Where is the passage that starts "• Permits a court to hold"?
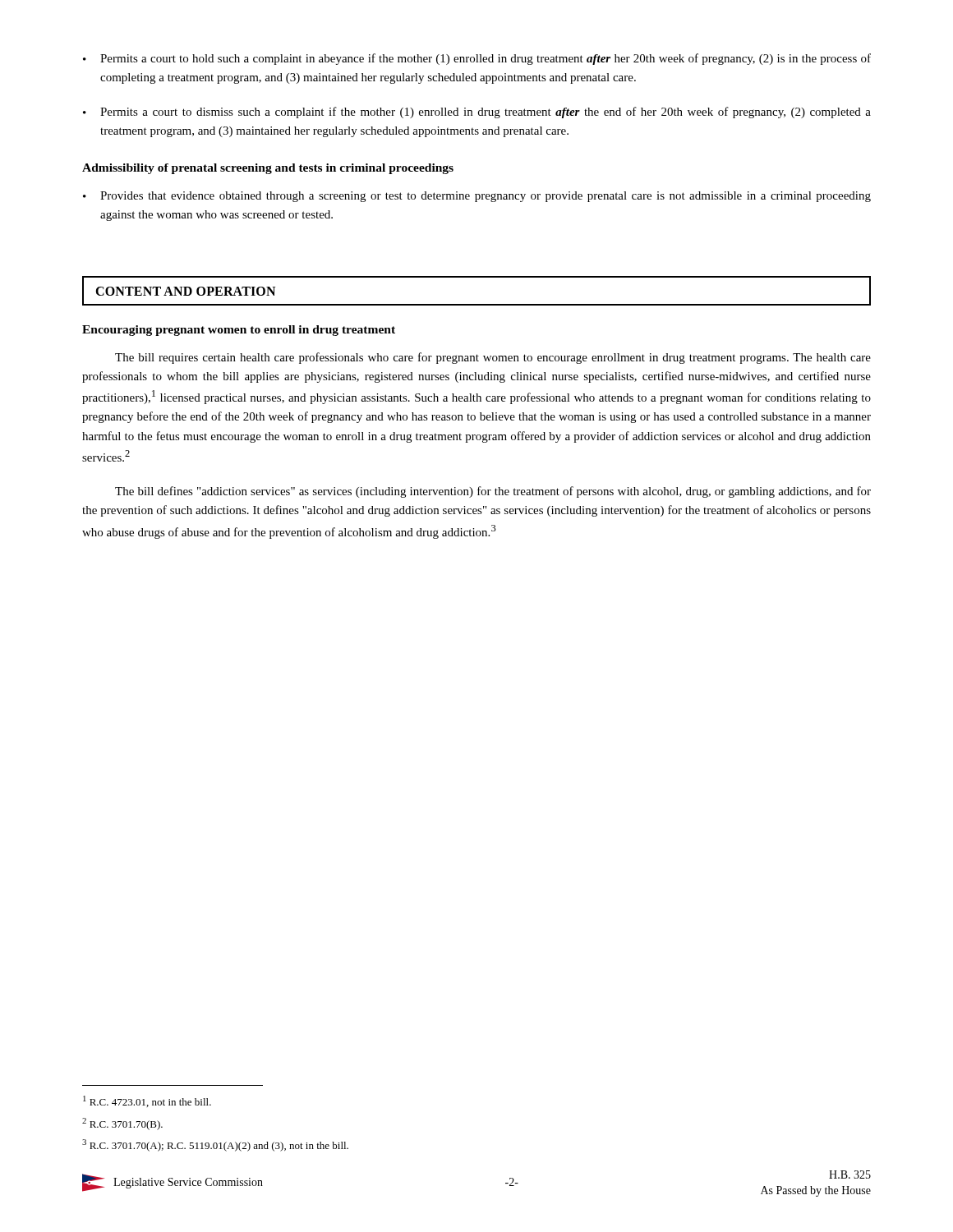Screen dimensions: 1232x953 point(476,68)
